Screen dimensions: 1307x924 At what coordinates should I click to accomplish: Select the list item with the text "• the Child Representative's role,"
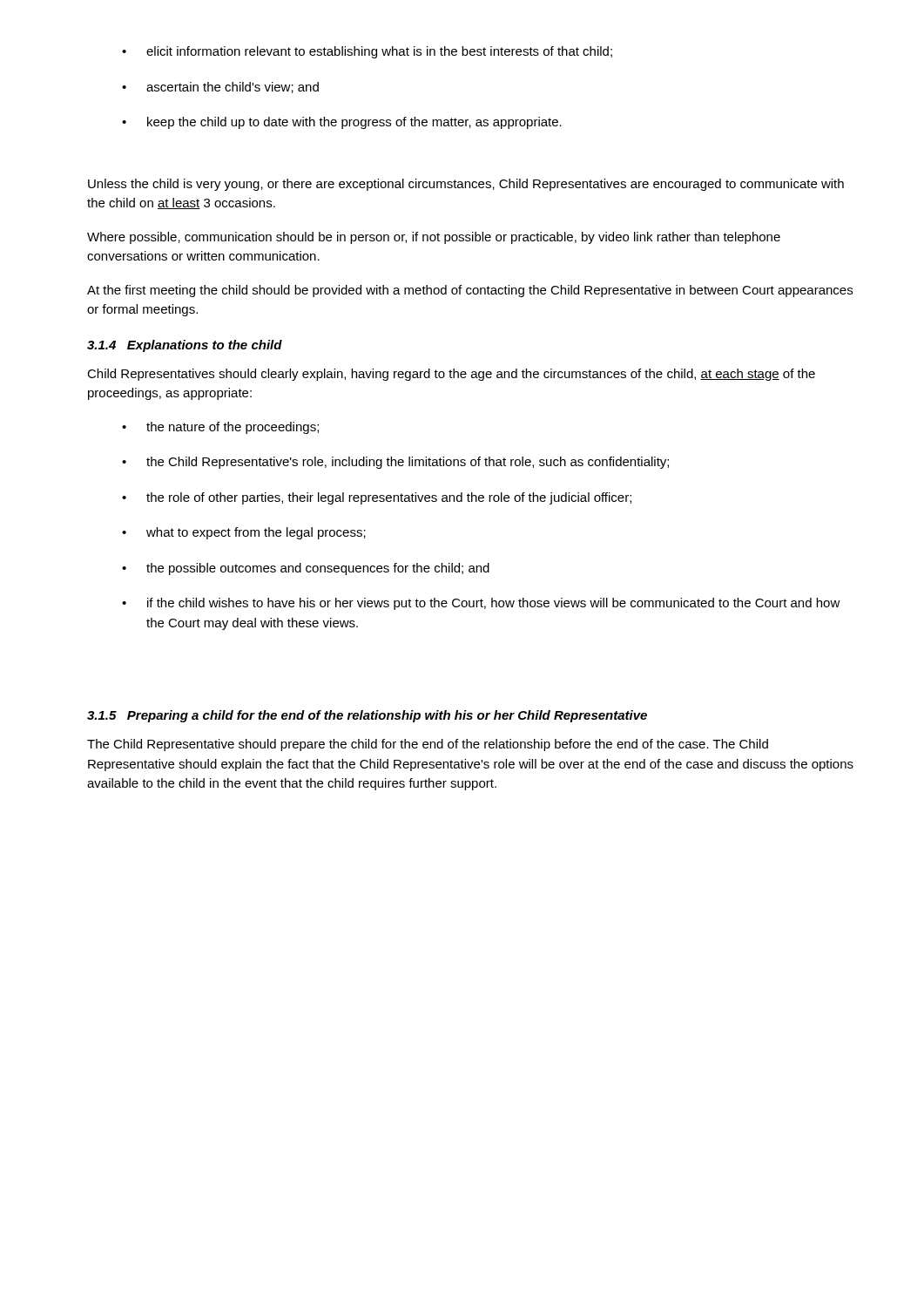click(x=396, y=462)
